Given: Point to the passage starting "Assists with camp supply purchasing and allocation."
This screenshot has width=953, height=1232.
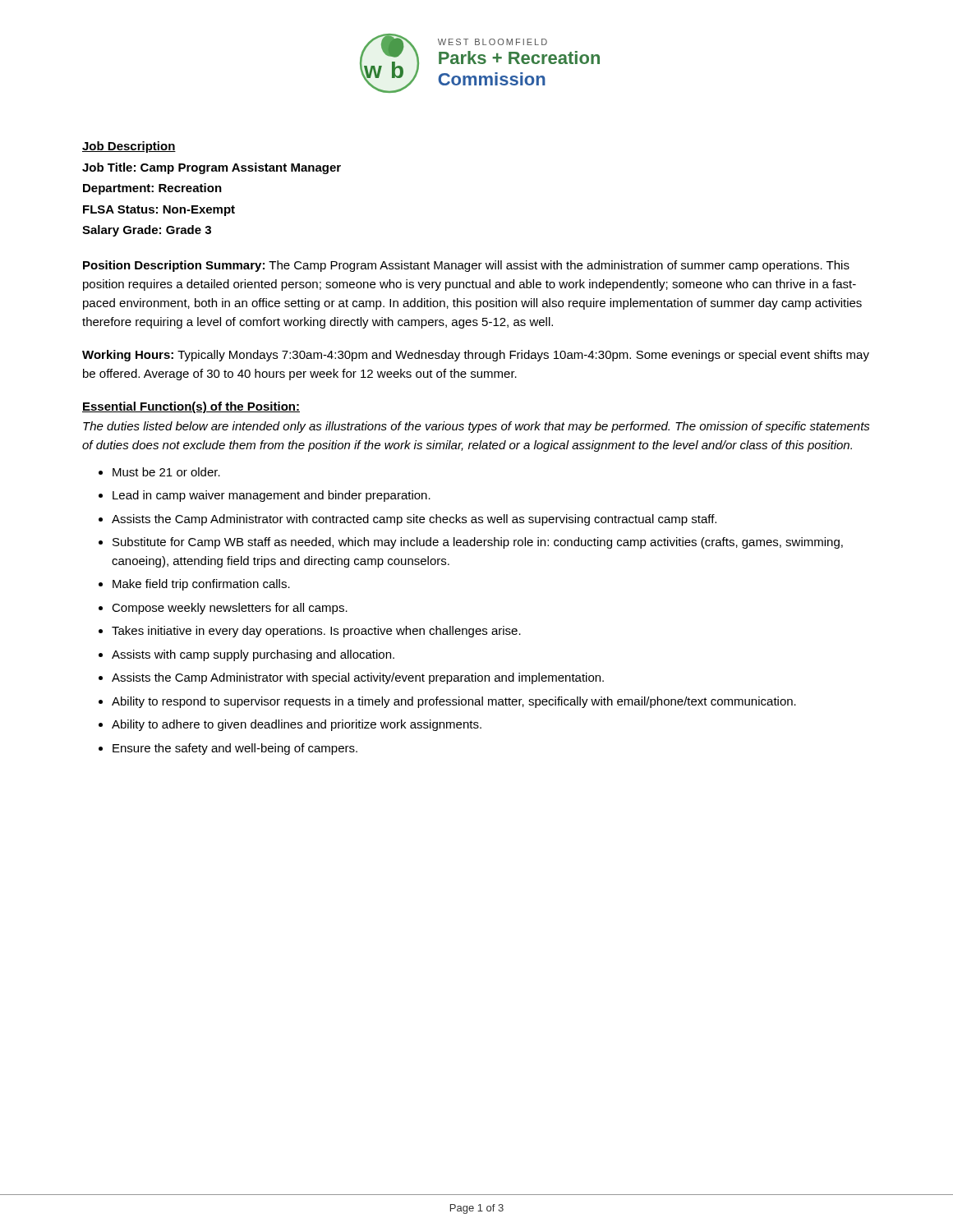Looking at the screenshot, I should [x=253, y=654].
